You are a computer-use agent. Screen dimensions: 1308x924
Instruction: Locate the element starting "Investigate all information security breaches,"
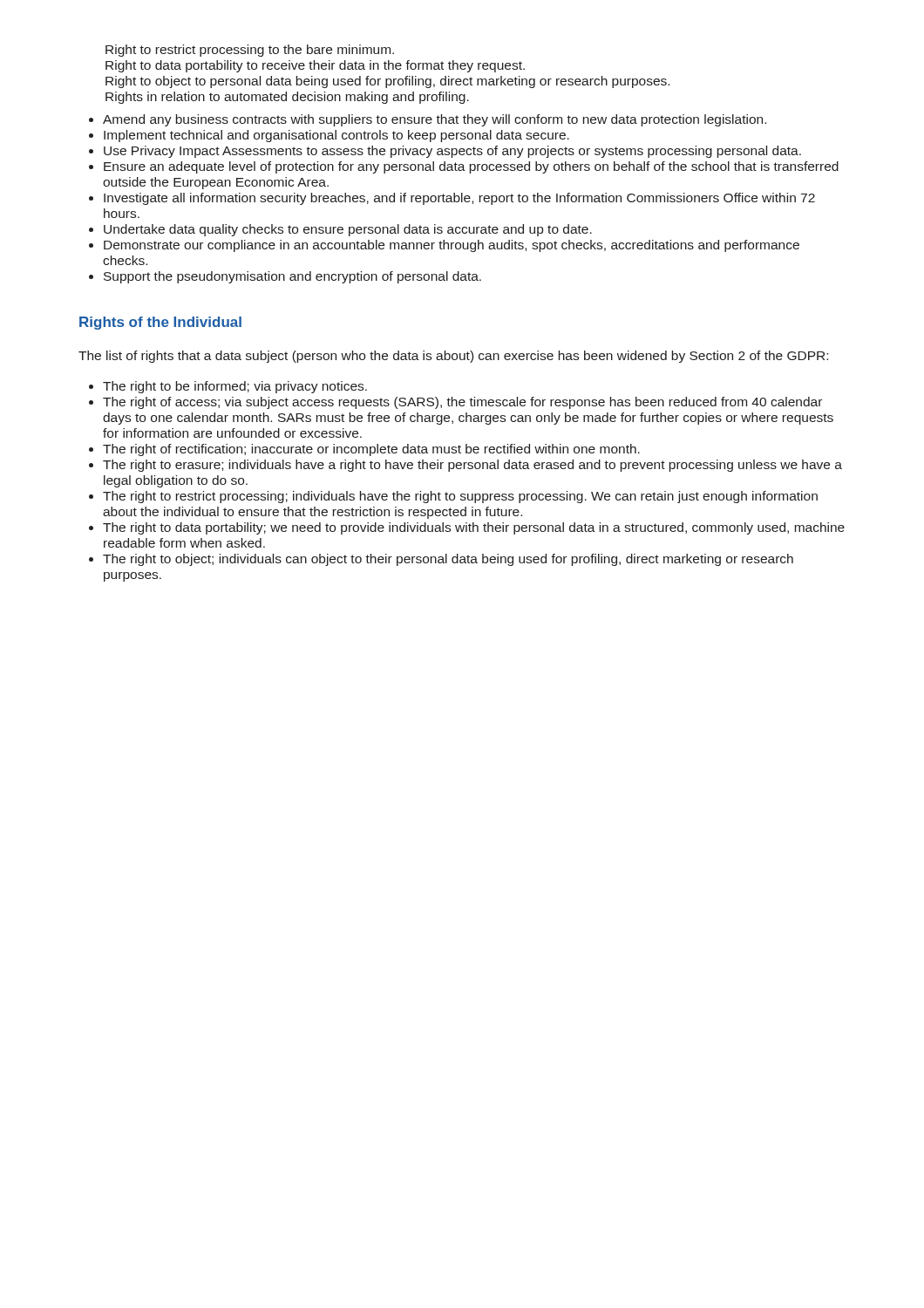pyautogui.click(x=474, y=206)
